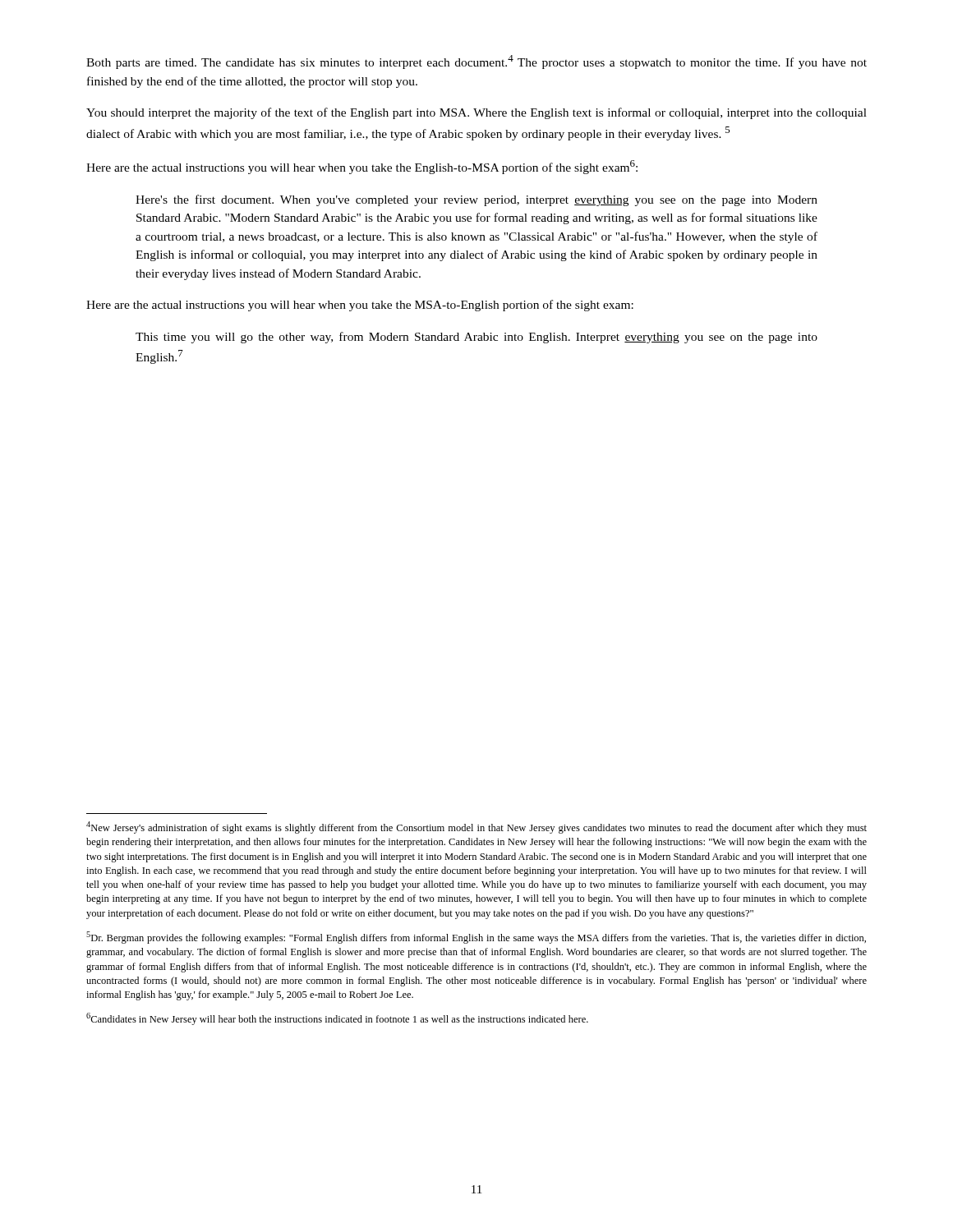Locate the block of text that opens with "5Dr. Bergman provides the"
953x1232 pixels.
click(476, 965)
